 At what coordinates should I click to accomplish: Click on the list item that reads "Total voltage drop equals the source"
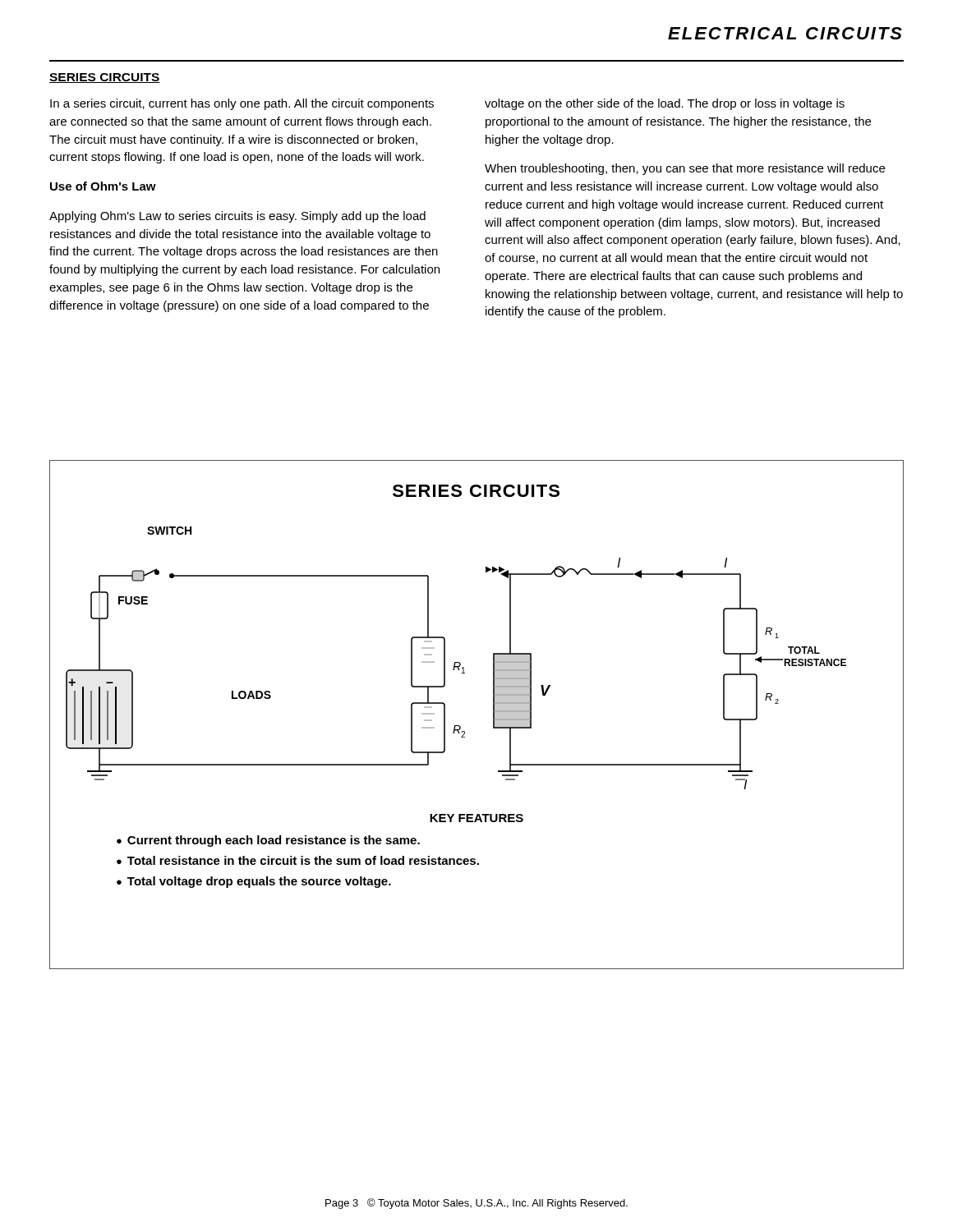click(x=259, y=881)
